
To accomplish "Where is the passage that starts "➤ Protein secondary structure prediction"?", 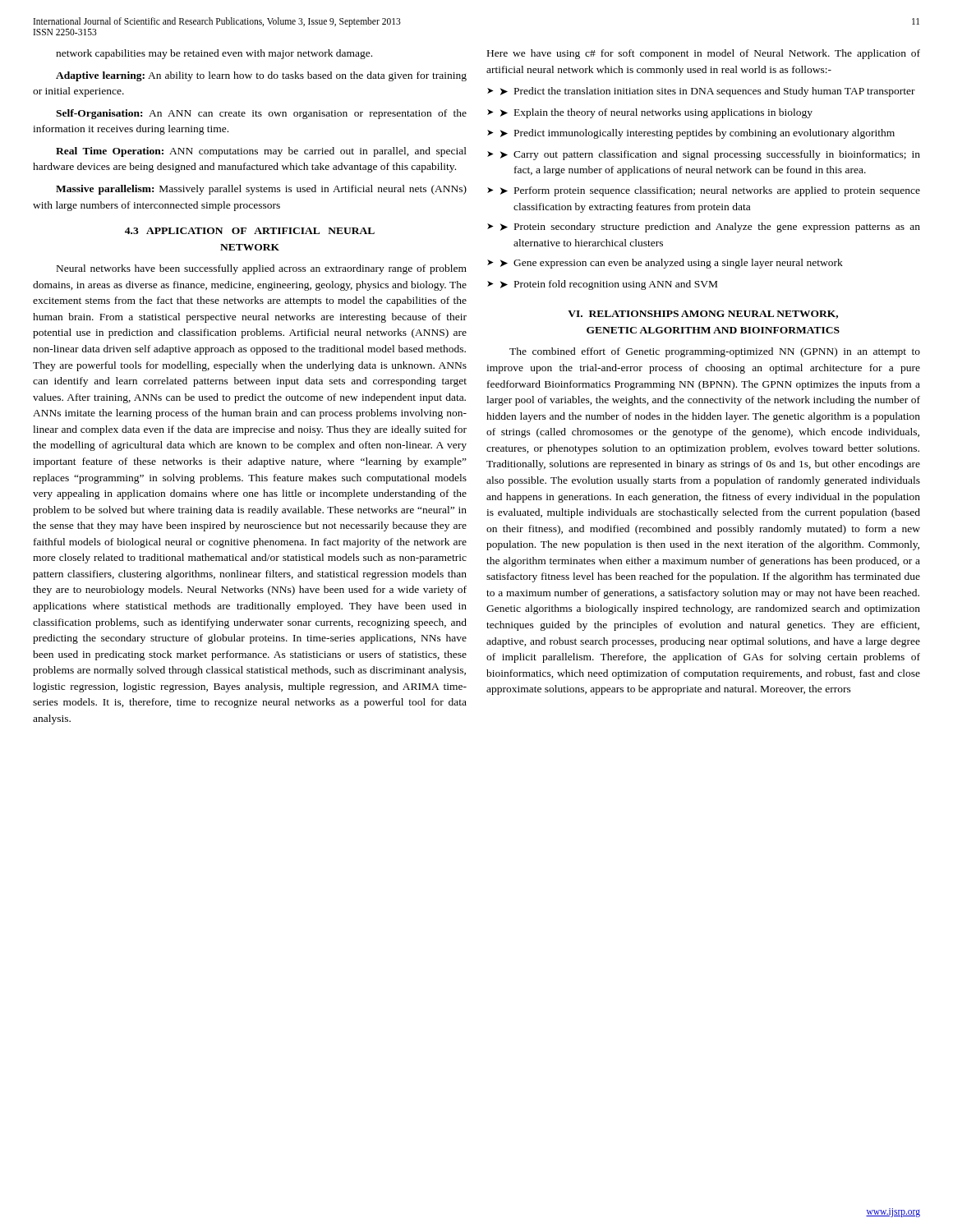I will [709, 235].
